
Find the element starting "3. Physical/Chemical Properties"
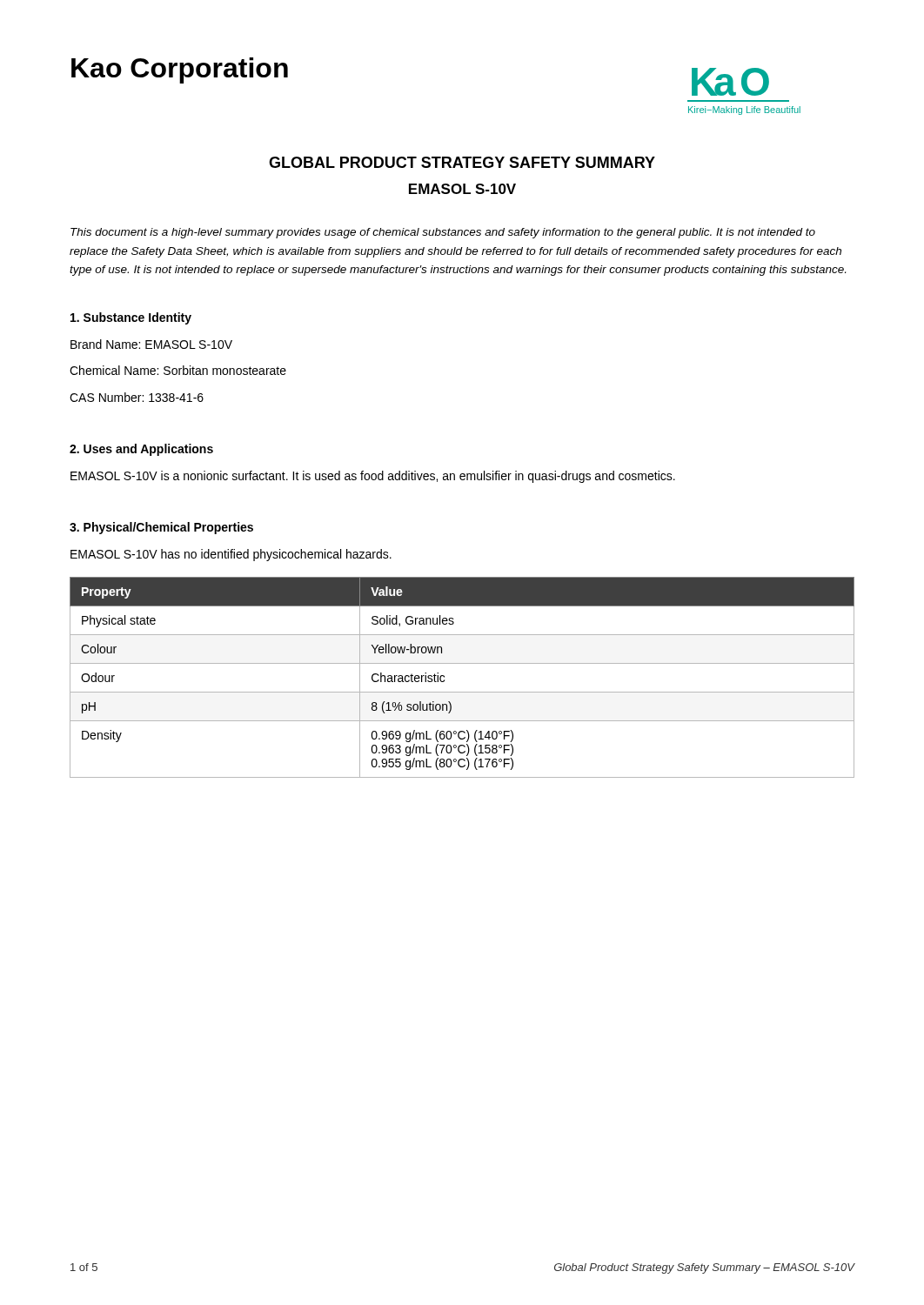[162, 528]
